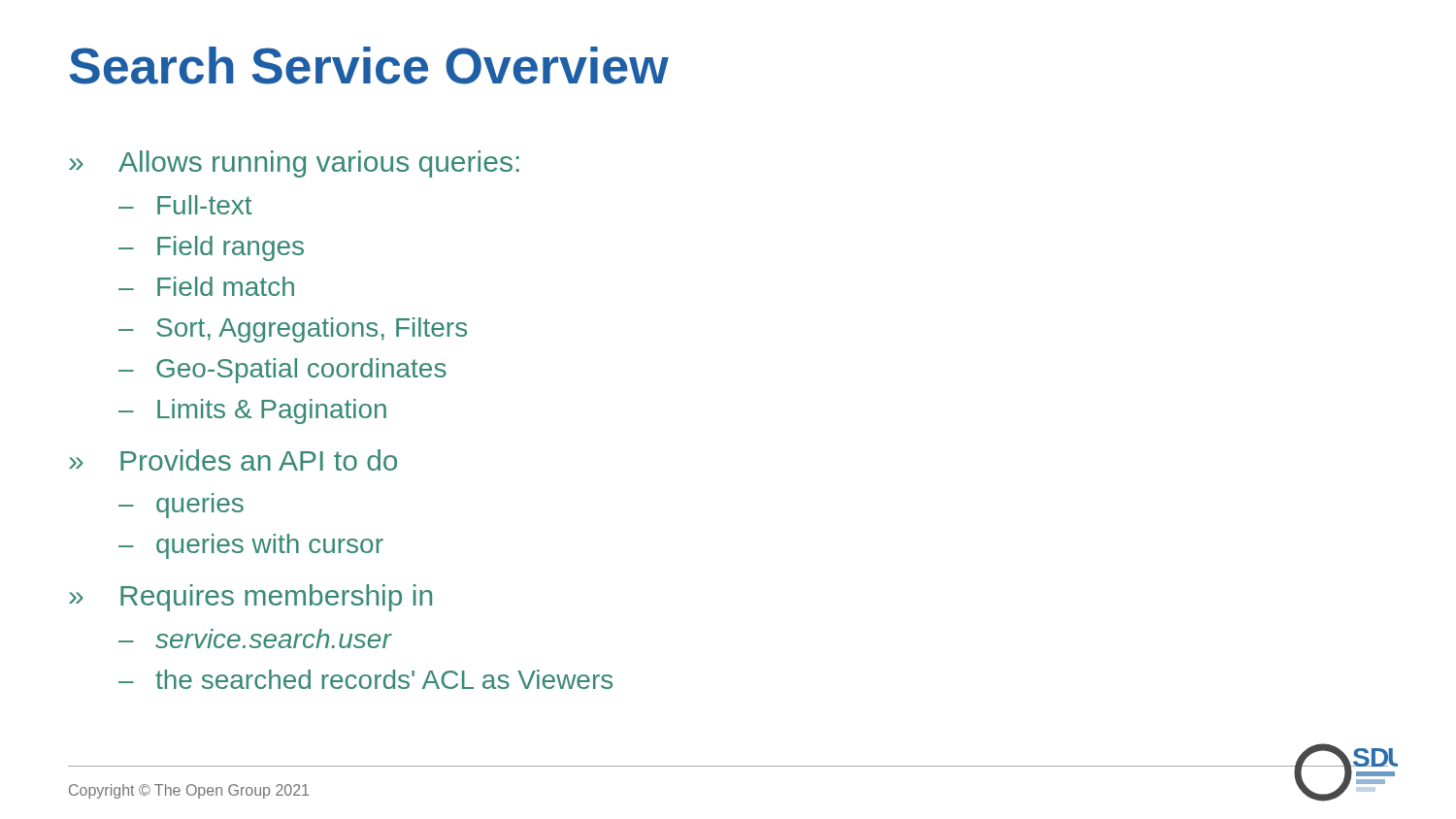Select the element starting "» Allows running various queries:"
The height and width of the screenshot is (819, 1456).
(295, 162)
